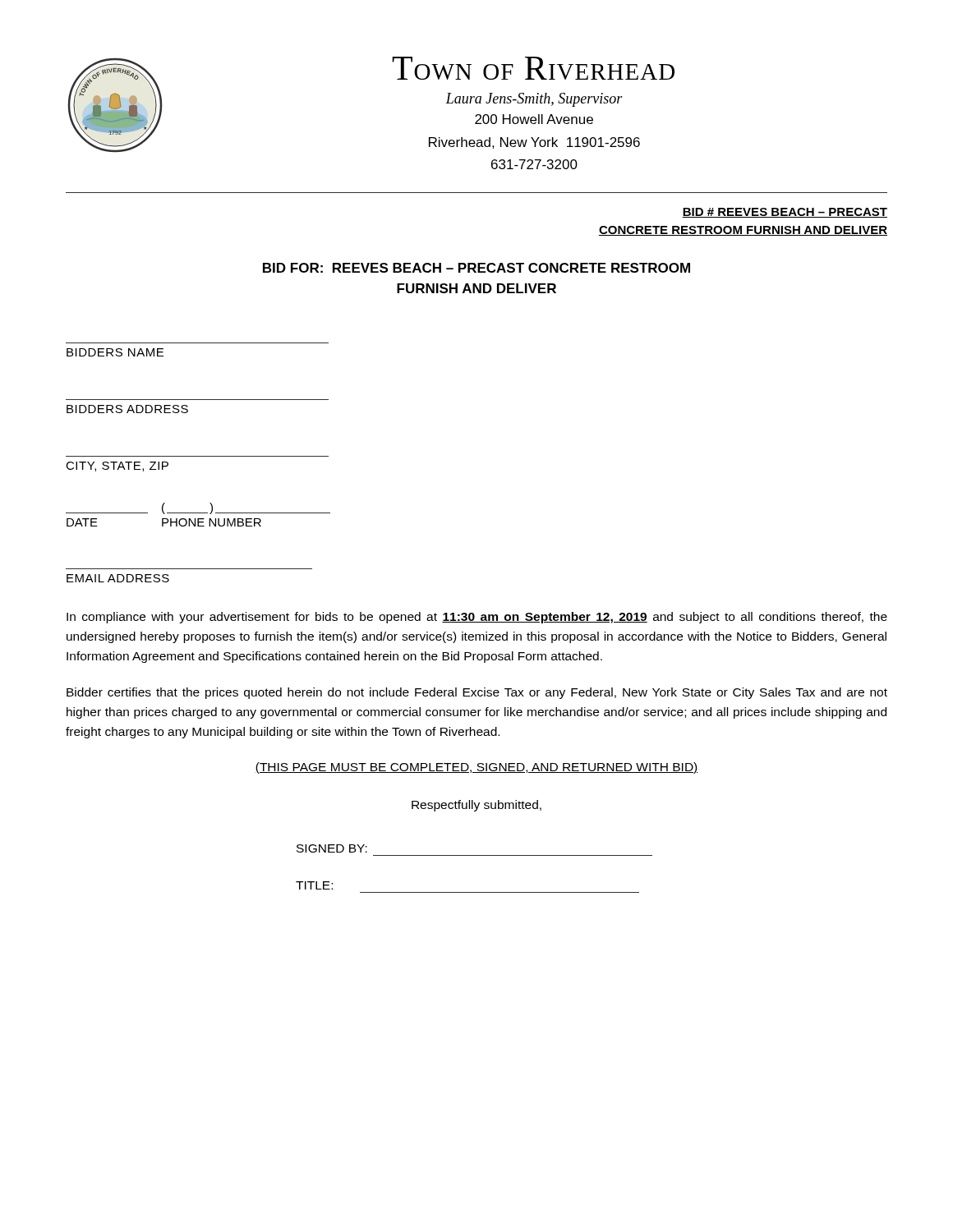Select the text block with the text "Bidder certifies that the prices quoted"
The image size is (953, 1232).
pos(476,711)
